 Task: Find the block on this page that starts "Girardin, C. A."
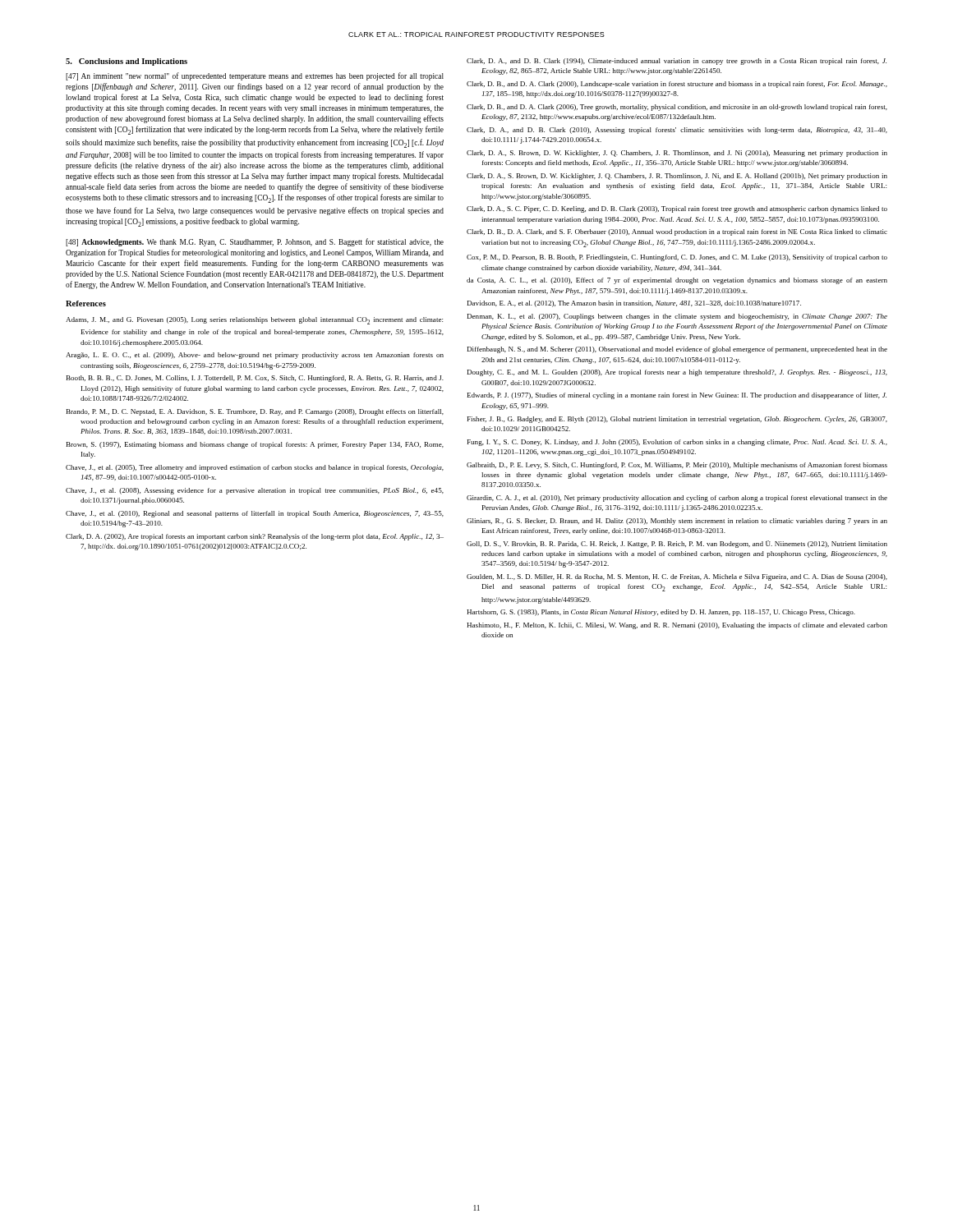[x=677, y=503]
